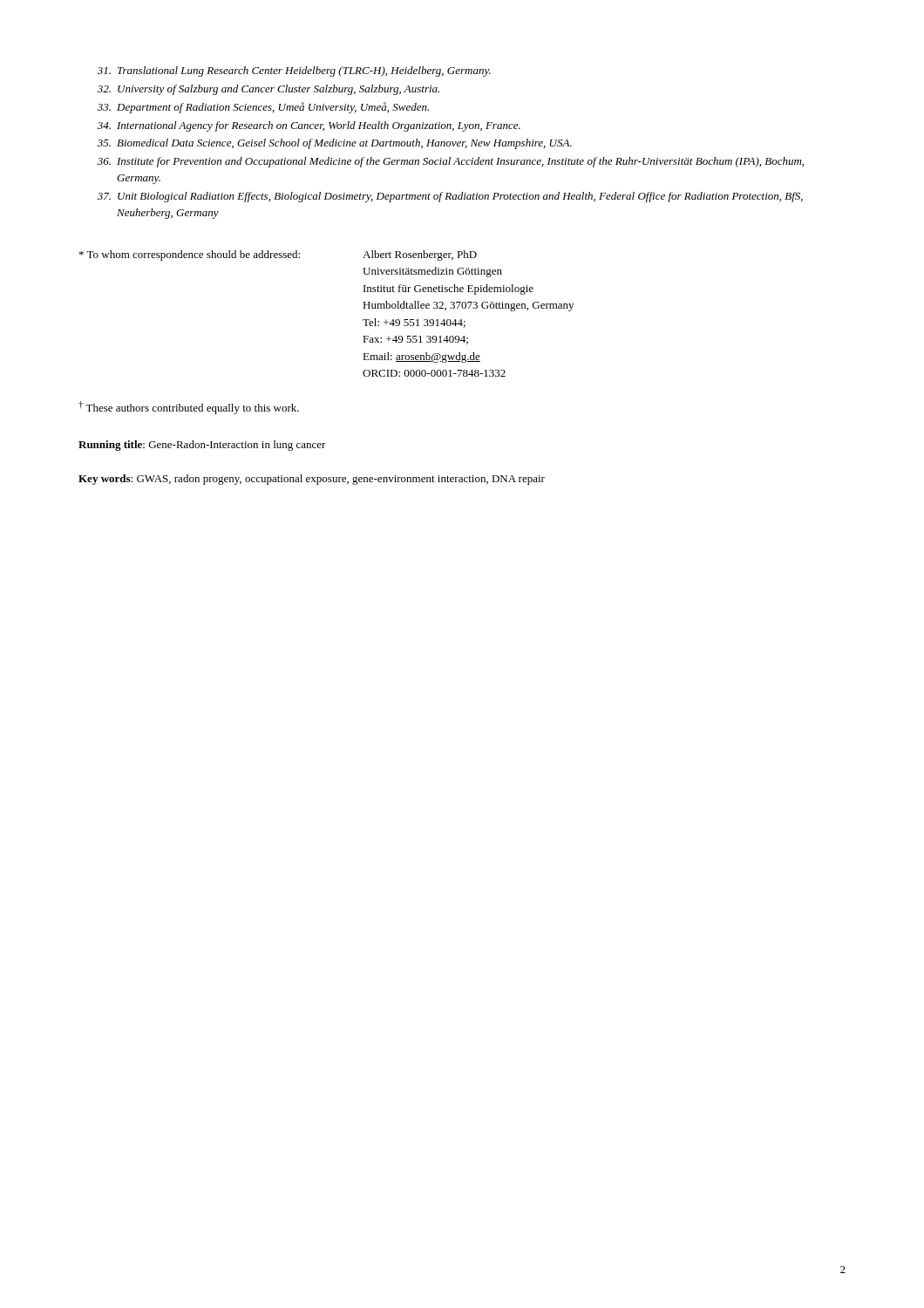The width and height of the screenshot is (924, 1308).
Task: Point to the passage starting "35. Biomedical Data Science, Geisel"
Action: tap(462, 144)
